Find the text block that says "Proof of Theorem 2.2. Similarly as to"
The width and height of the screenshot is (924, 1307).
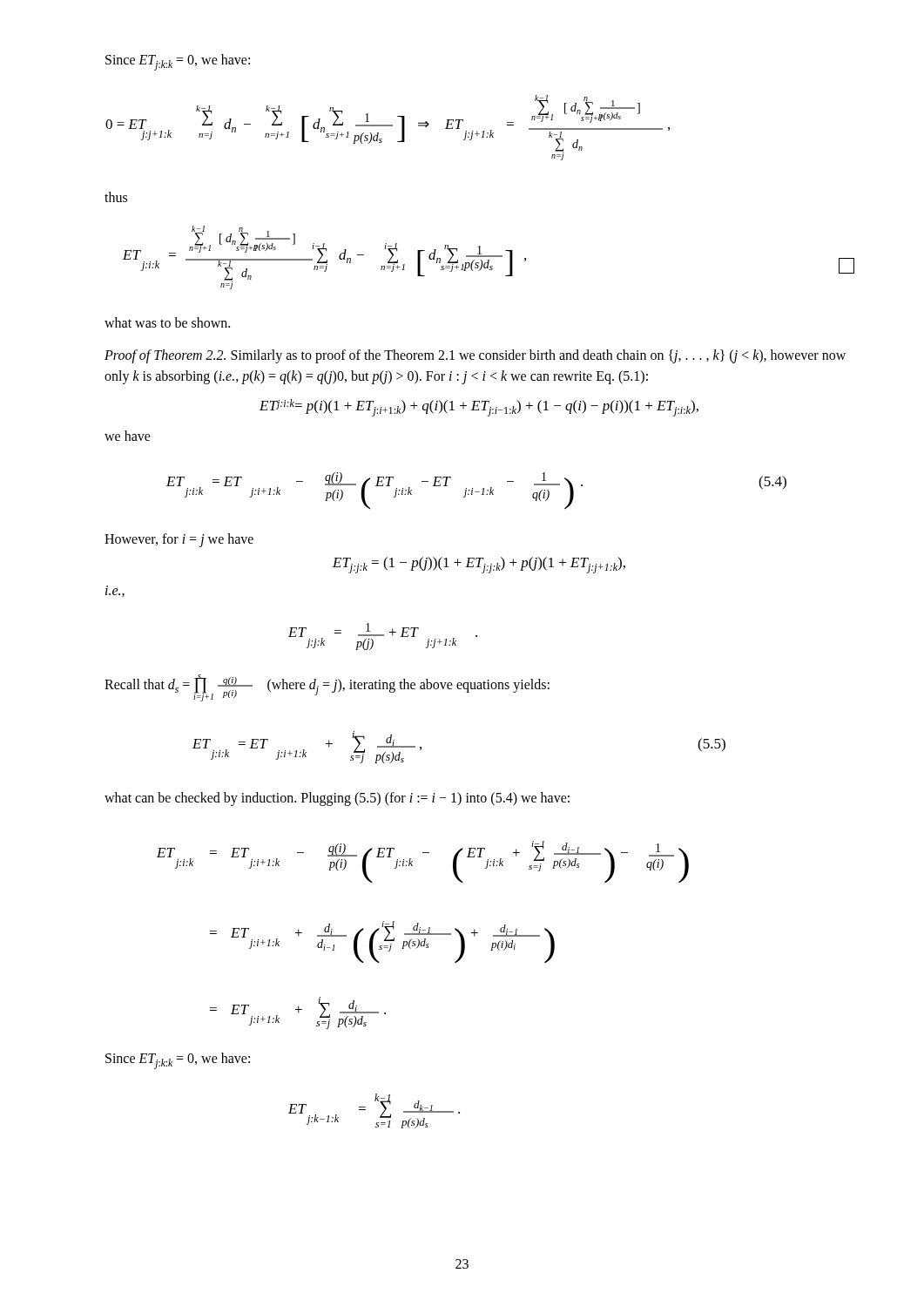475,366
